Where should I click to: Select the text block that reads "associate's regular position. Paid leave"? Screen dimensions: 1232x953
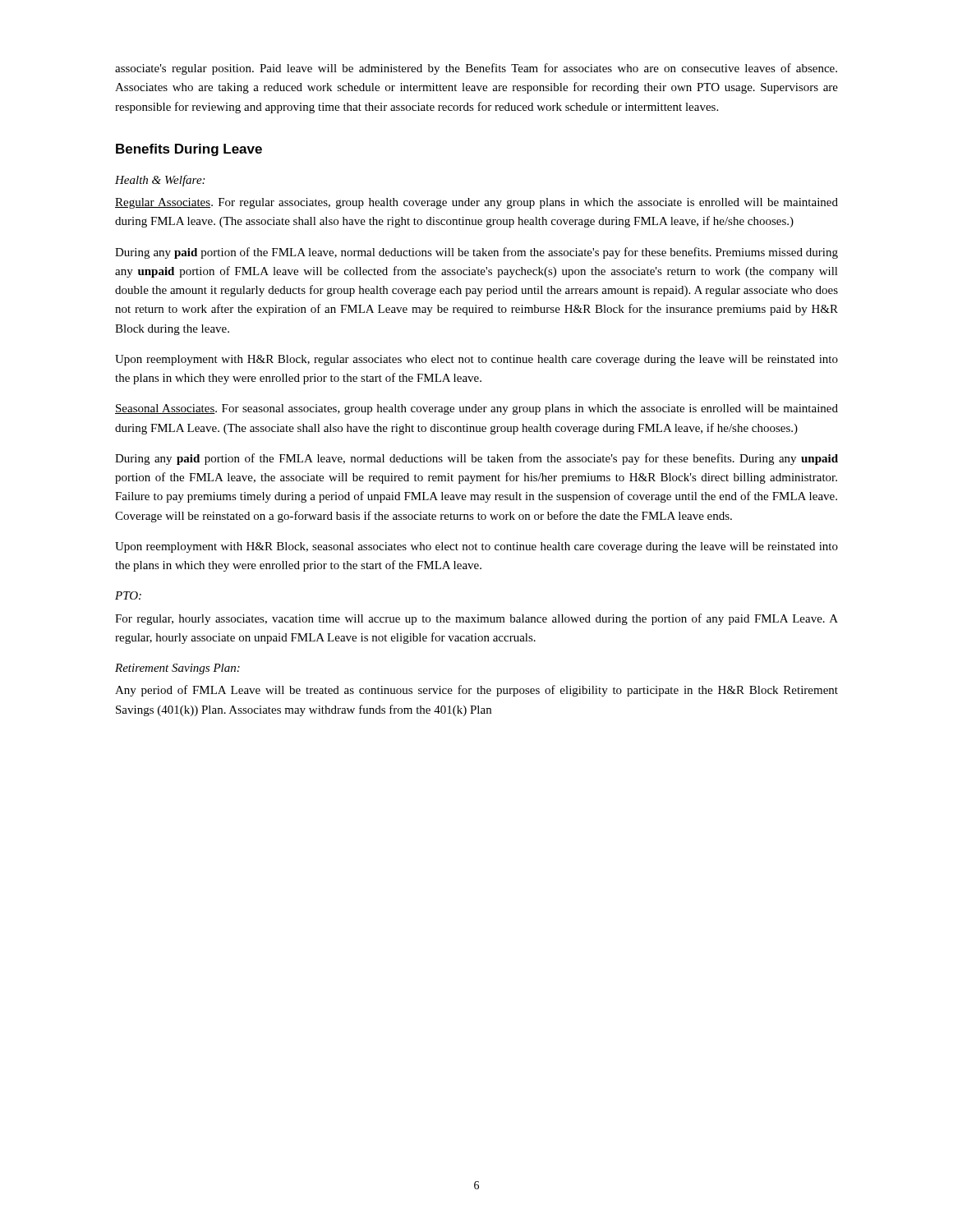click(476, 87)
